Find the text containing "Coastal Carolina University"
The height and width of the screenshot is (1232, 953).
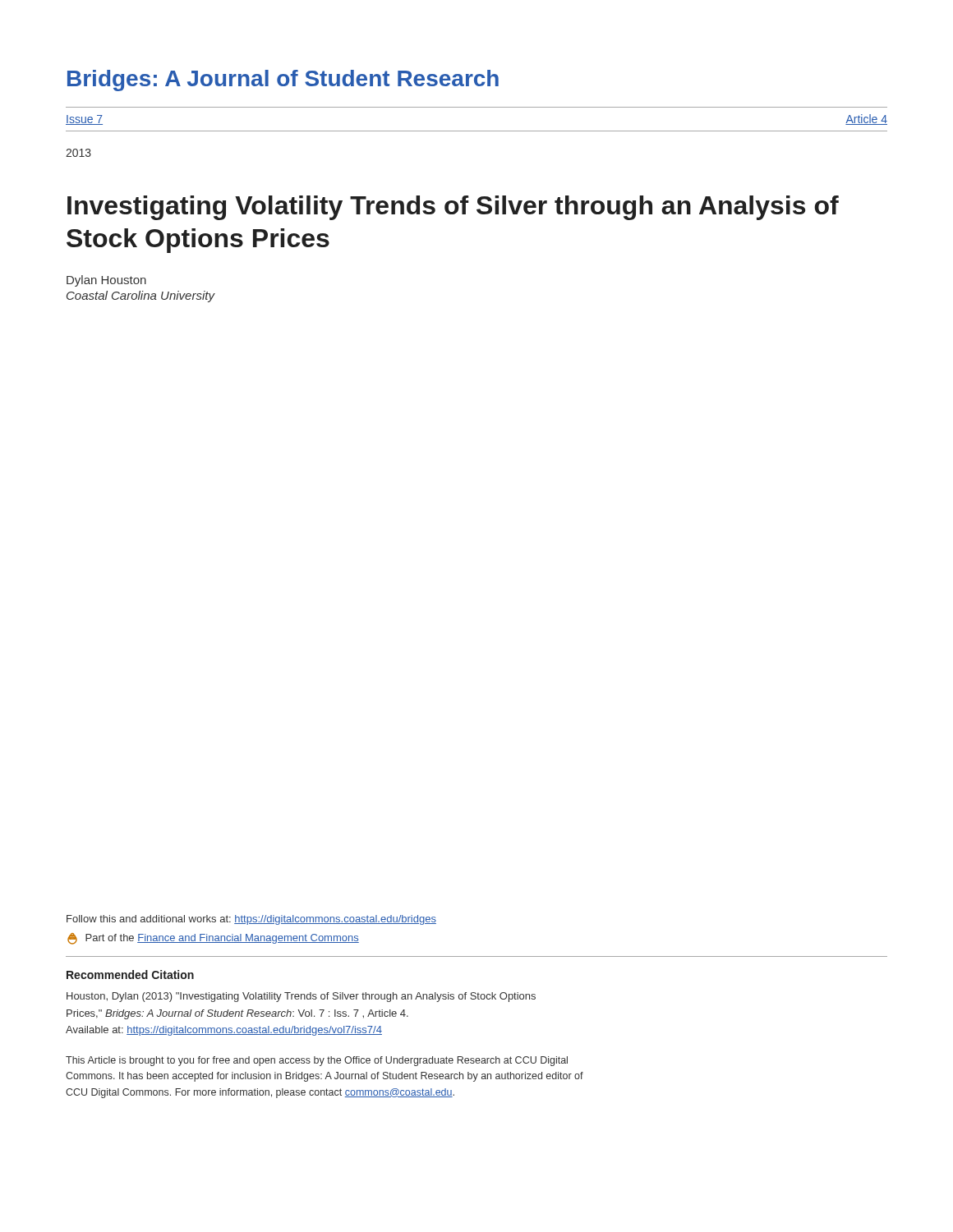140,295
